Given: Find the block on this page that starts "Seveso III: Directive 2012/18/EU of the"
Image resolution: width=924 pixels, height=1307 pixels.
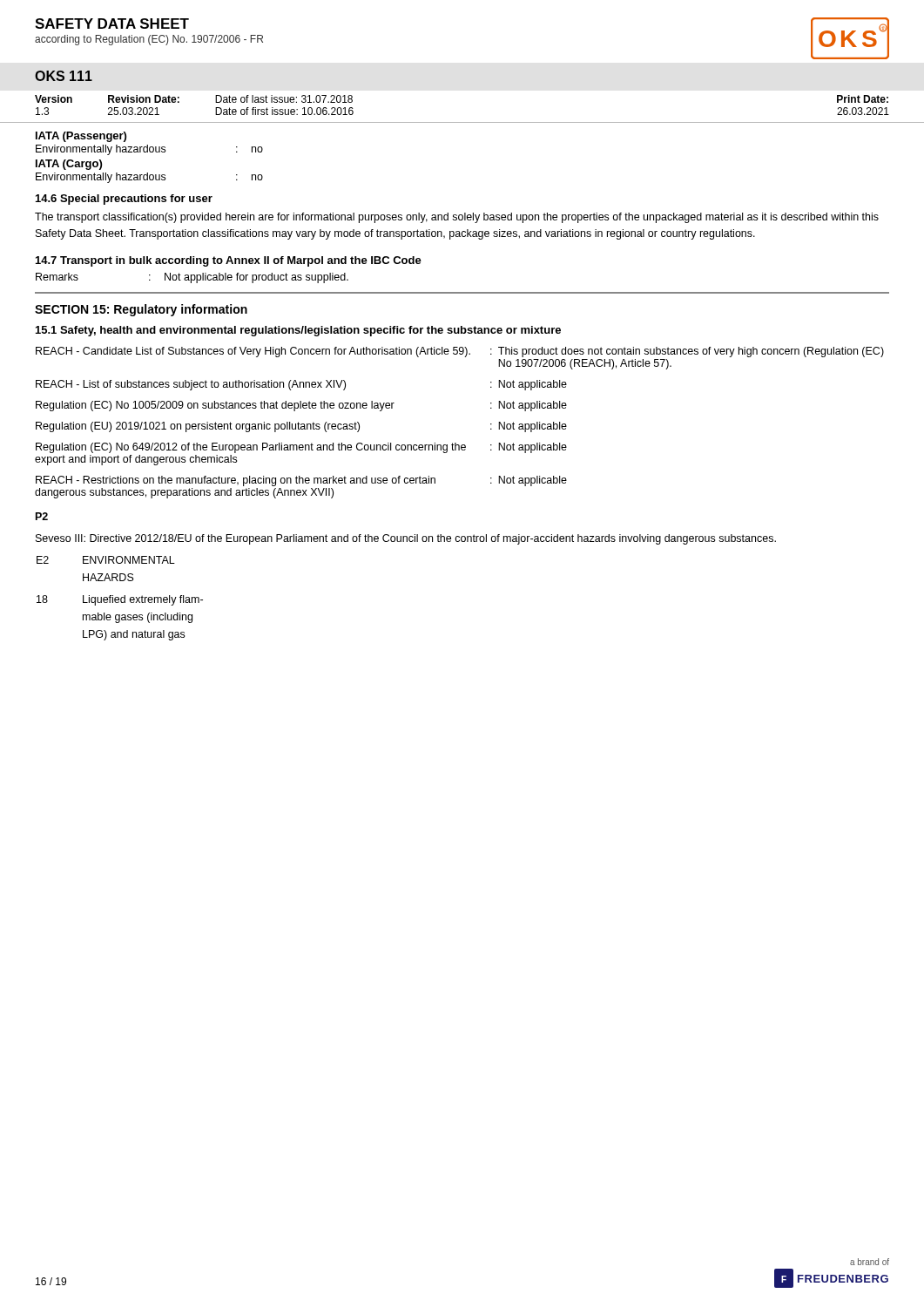Looking at the screenshot, I should click(406, 539).
